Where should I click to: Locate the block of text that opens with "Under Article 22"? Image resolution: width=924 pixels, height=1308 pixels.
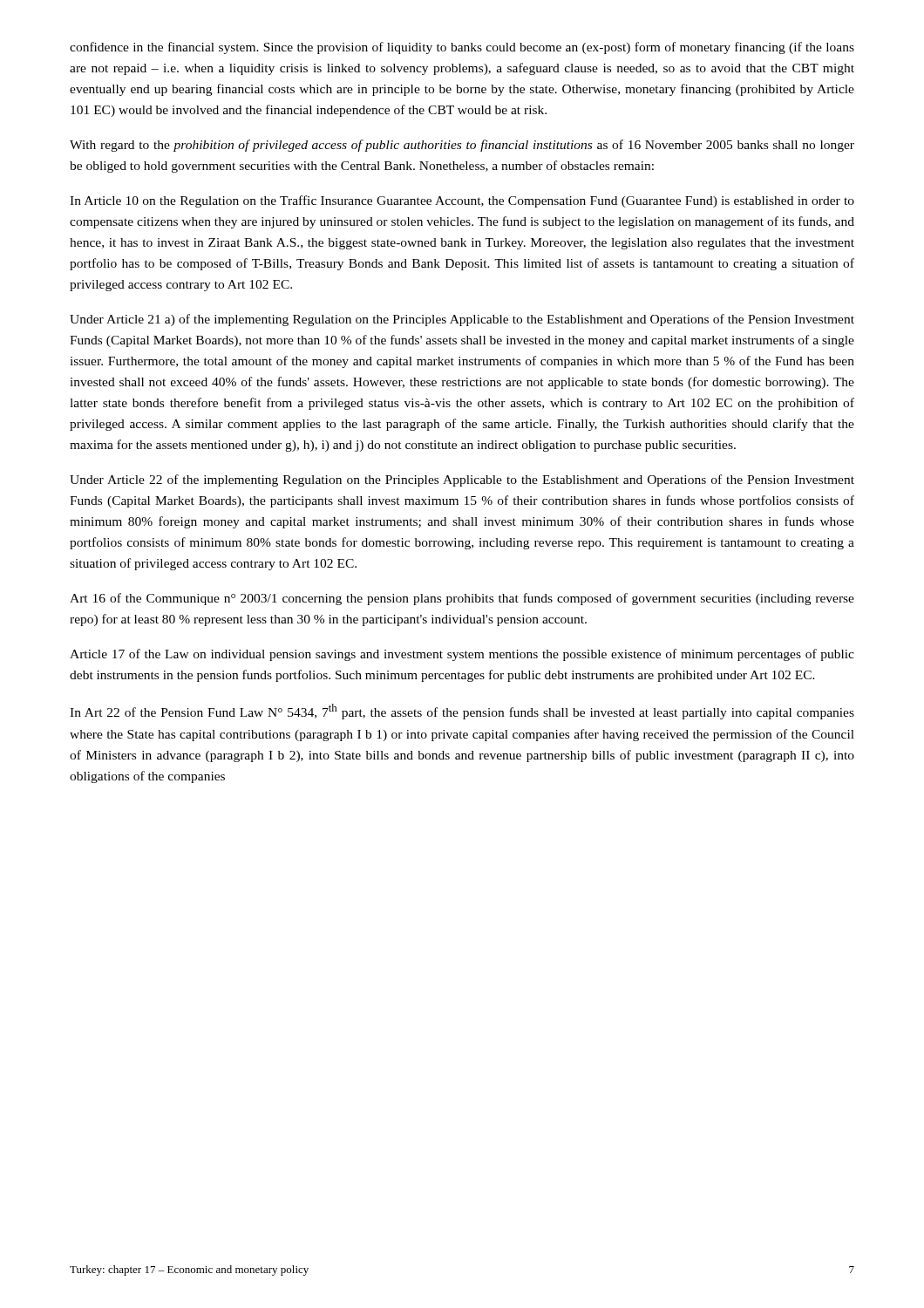[x=462, y=522]
